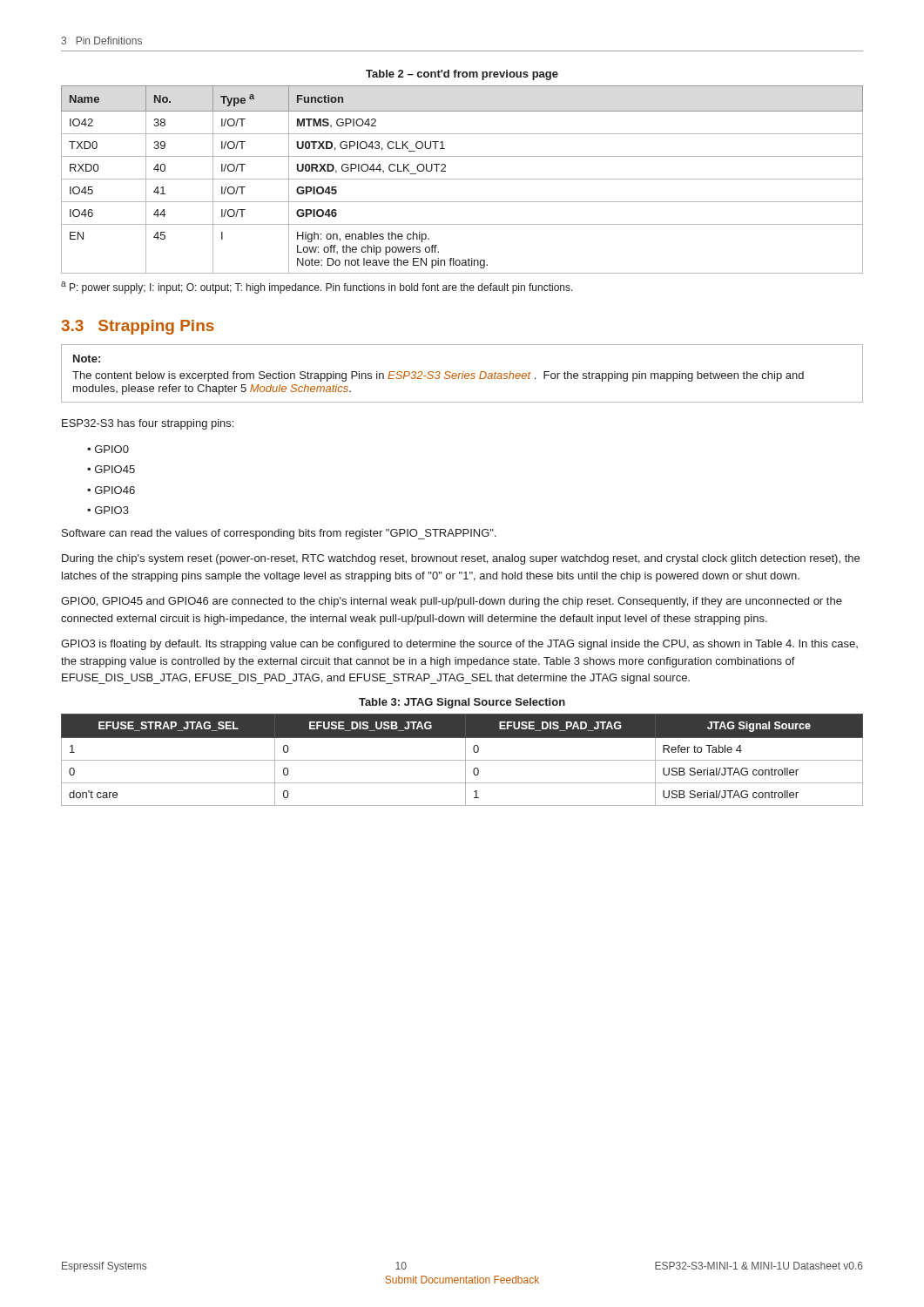Find the passage starting "Table 3: JTAG Signal Source"
This screenshot has width=924, height=1307.
coord(462,702)
